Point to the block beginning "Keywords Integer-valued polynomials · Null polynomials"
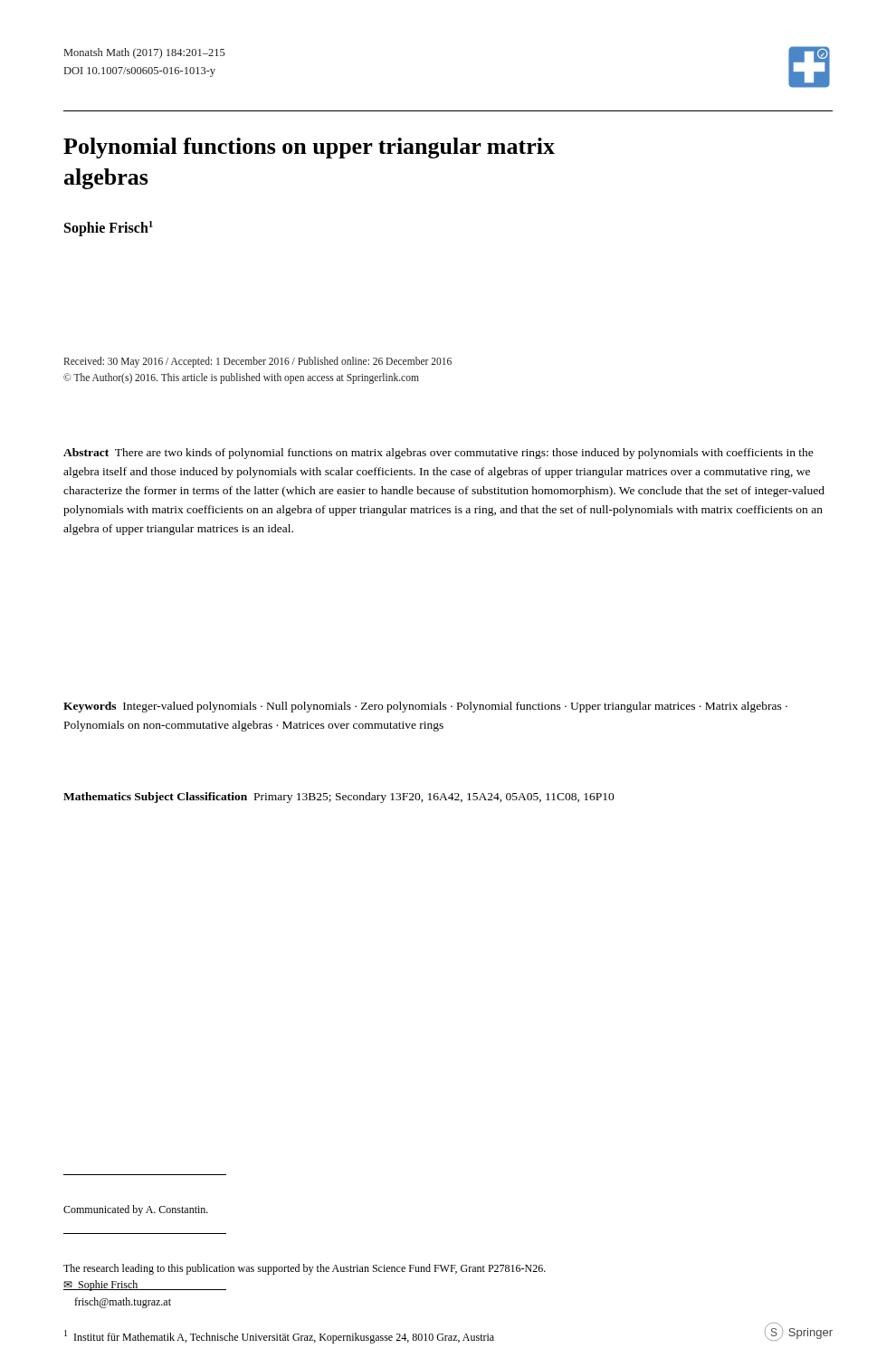The height and width of the screenshot is (1358, 896). coord(426,715)
